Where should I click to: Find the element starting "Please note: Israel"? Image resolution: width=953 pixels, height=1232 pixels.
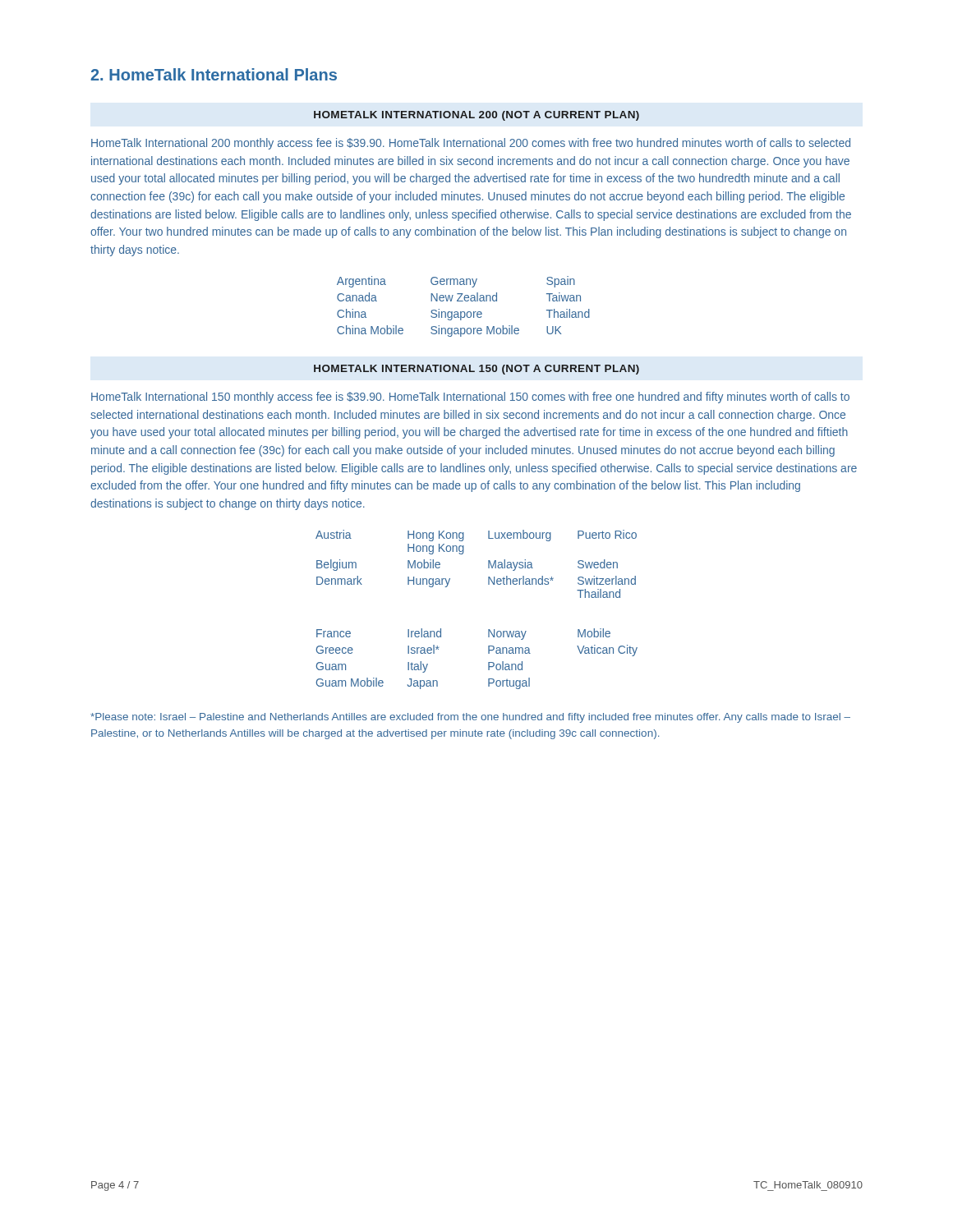point(470,725)
